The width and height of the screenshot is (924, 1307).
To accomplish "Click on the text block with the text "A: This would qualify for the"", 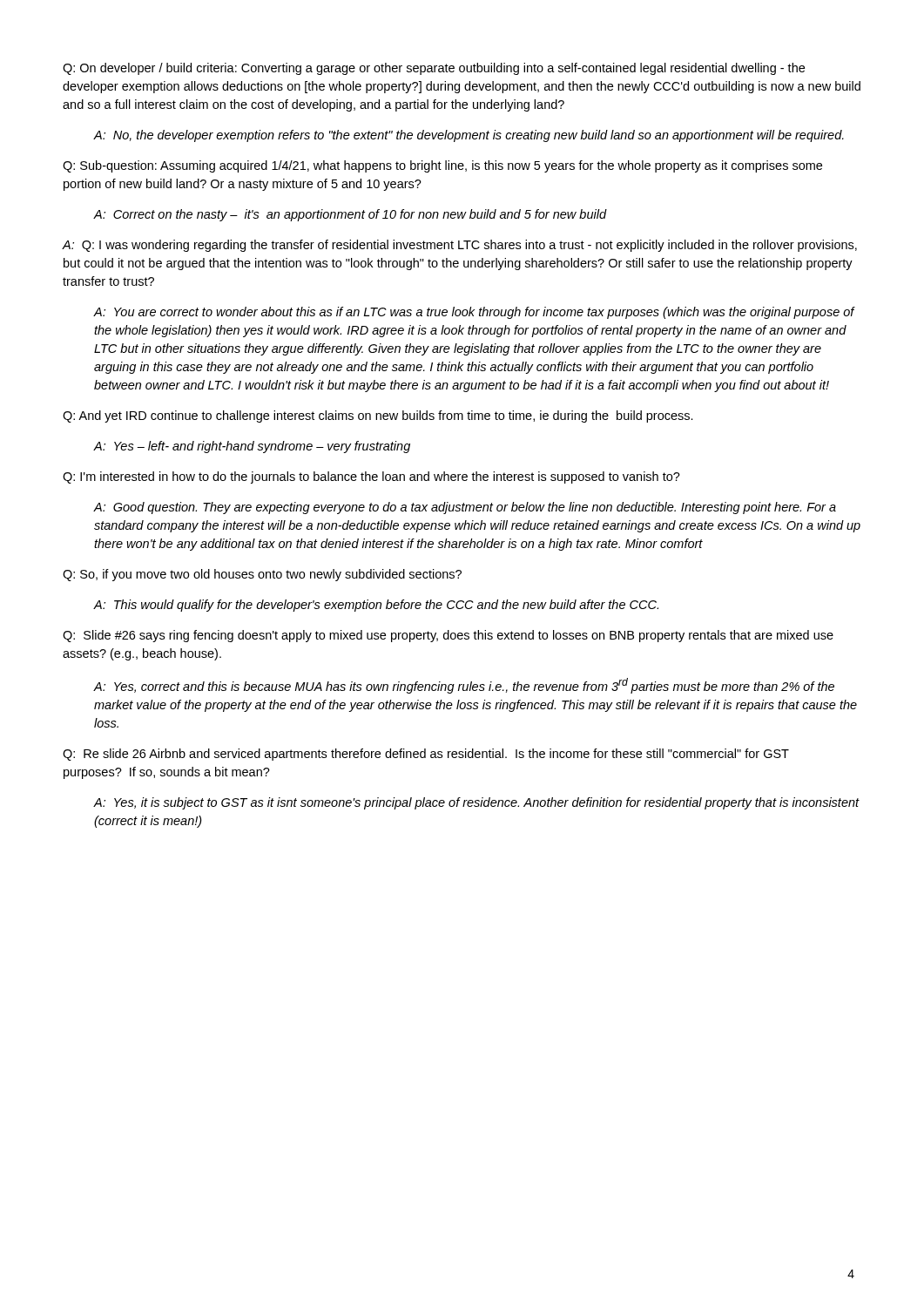I will pos(377,605).
